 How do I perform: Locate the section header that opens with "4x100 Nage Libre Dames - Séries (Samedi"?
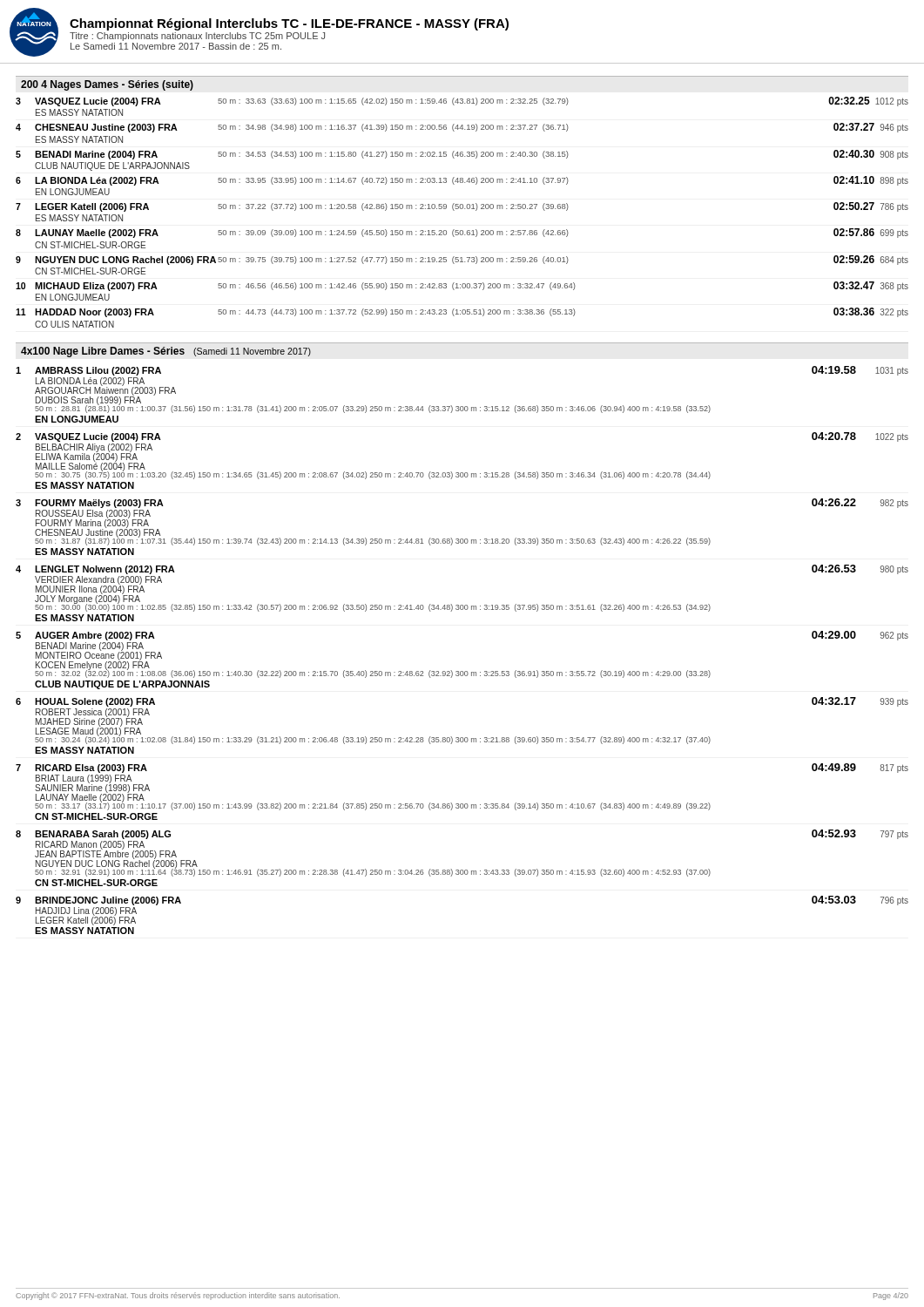point(166,351)
